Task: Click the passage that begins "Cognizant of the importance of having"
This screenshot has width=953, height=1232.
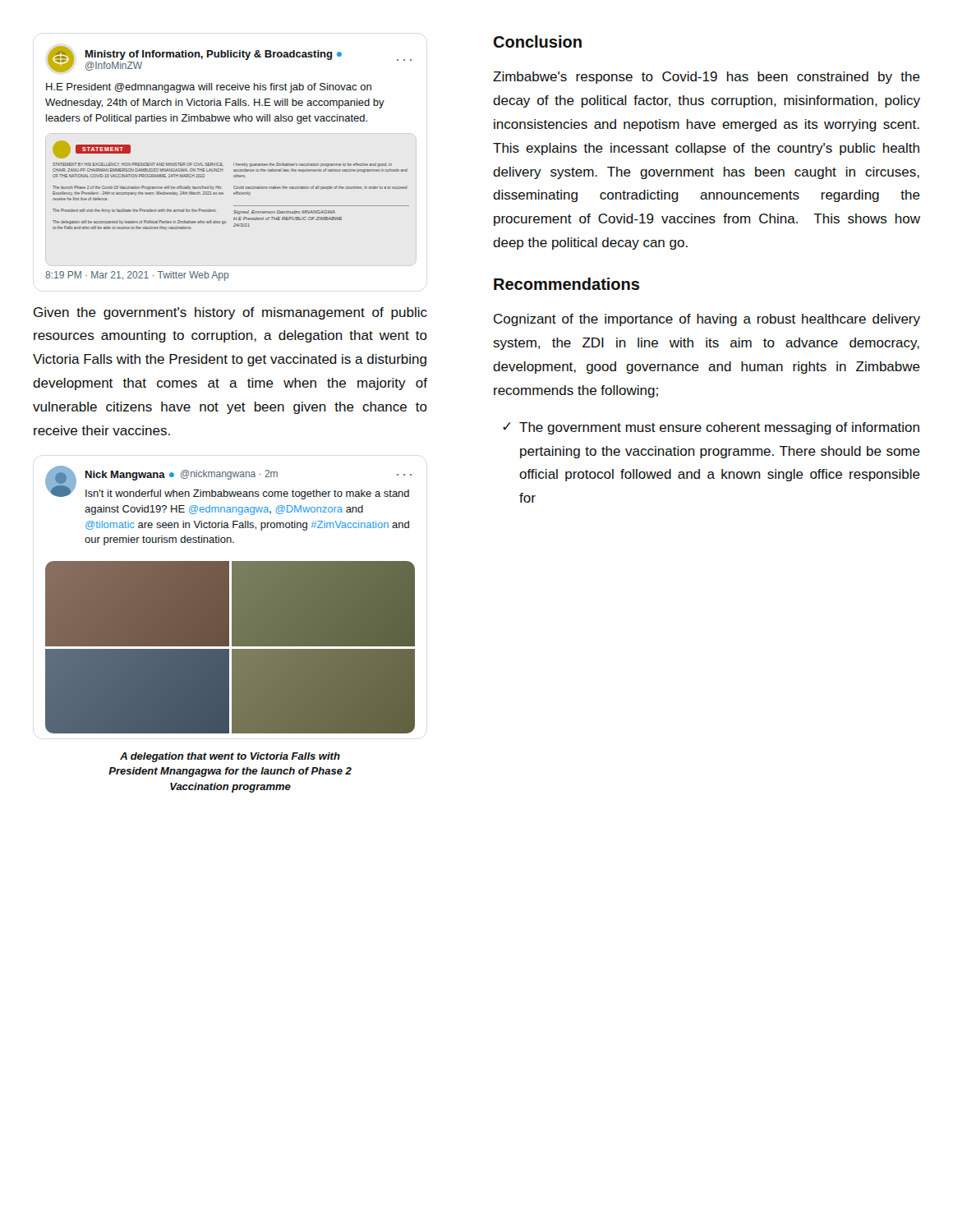Action: click(707, 356)
